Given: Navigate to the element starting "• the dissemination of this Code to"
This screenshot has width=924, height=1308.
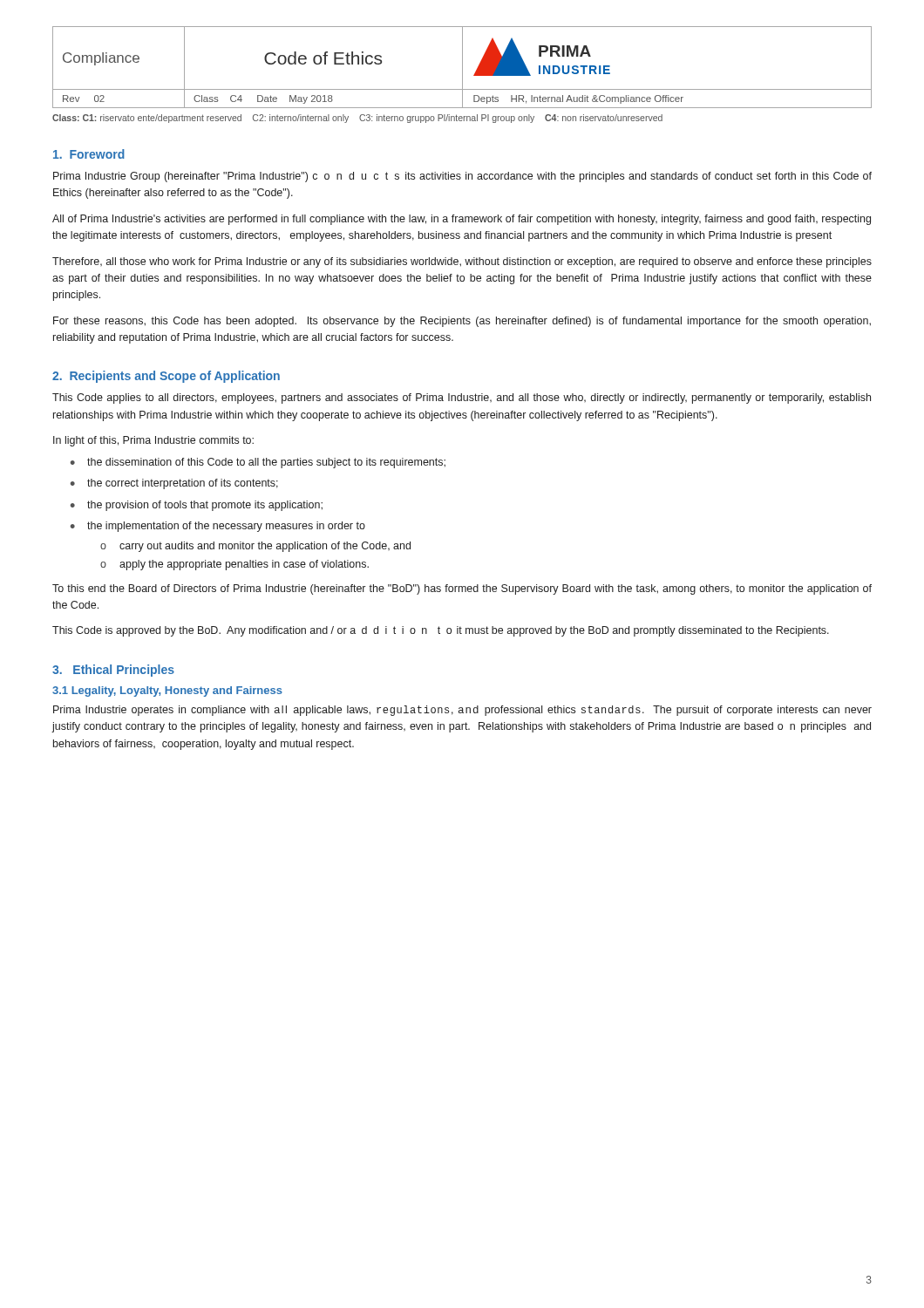Looking at the screenshot, I should tap(258, 463).
